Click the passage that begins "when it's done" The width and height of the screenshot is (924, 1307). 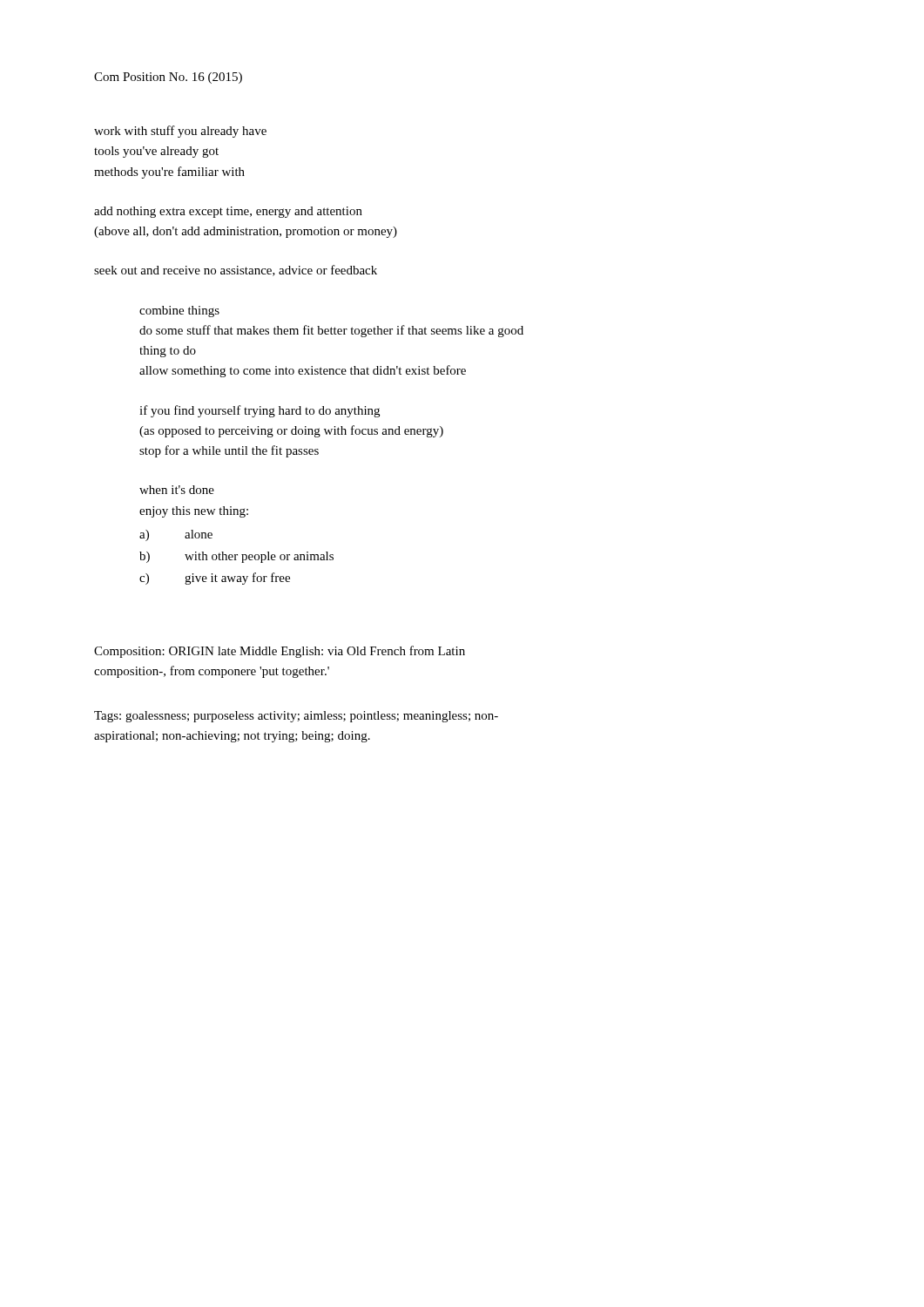(194, 500)
